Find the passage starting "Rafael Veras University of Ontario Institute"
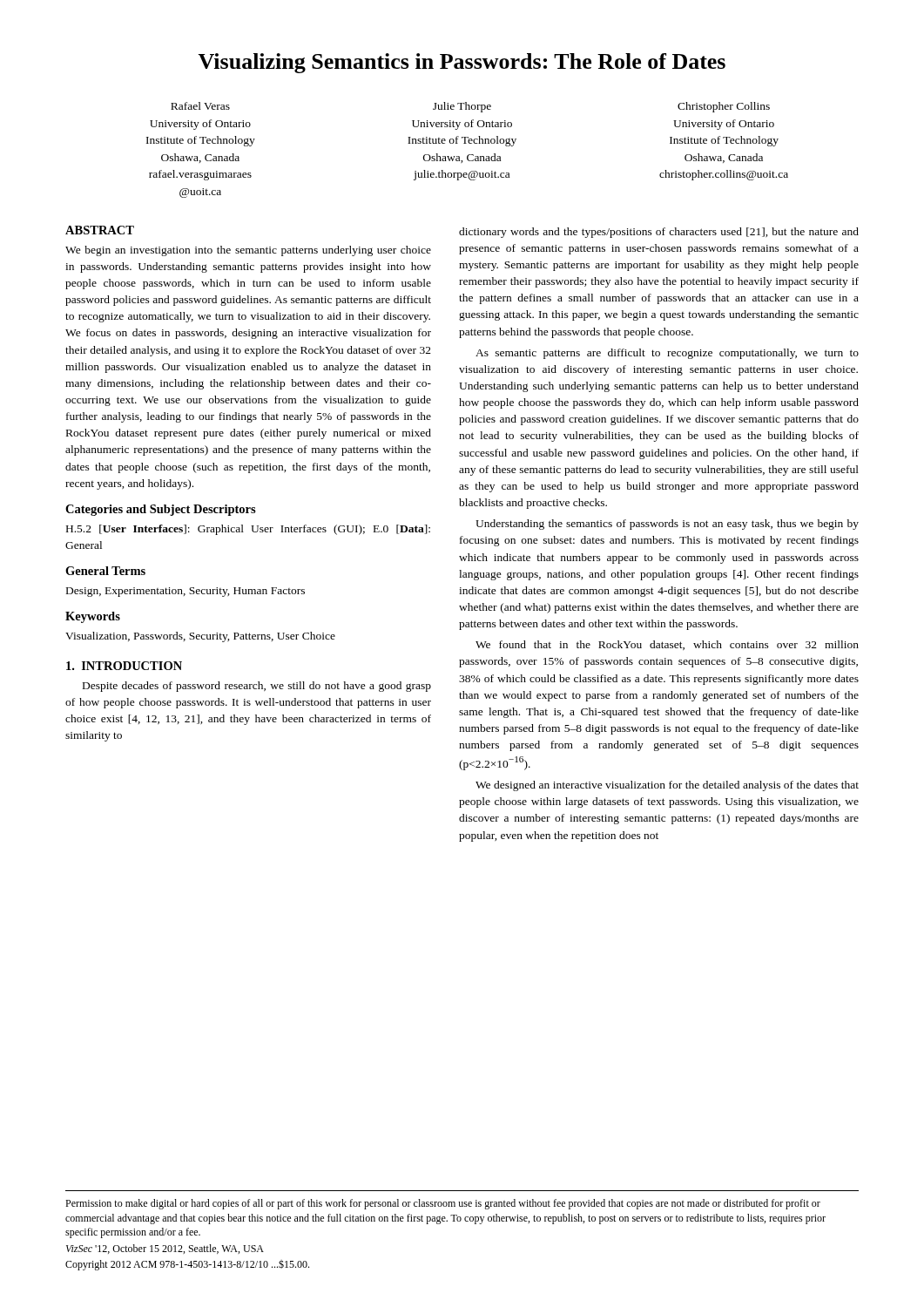 [200, 149]
